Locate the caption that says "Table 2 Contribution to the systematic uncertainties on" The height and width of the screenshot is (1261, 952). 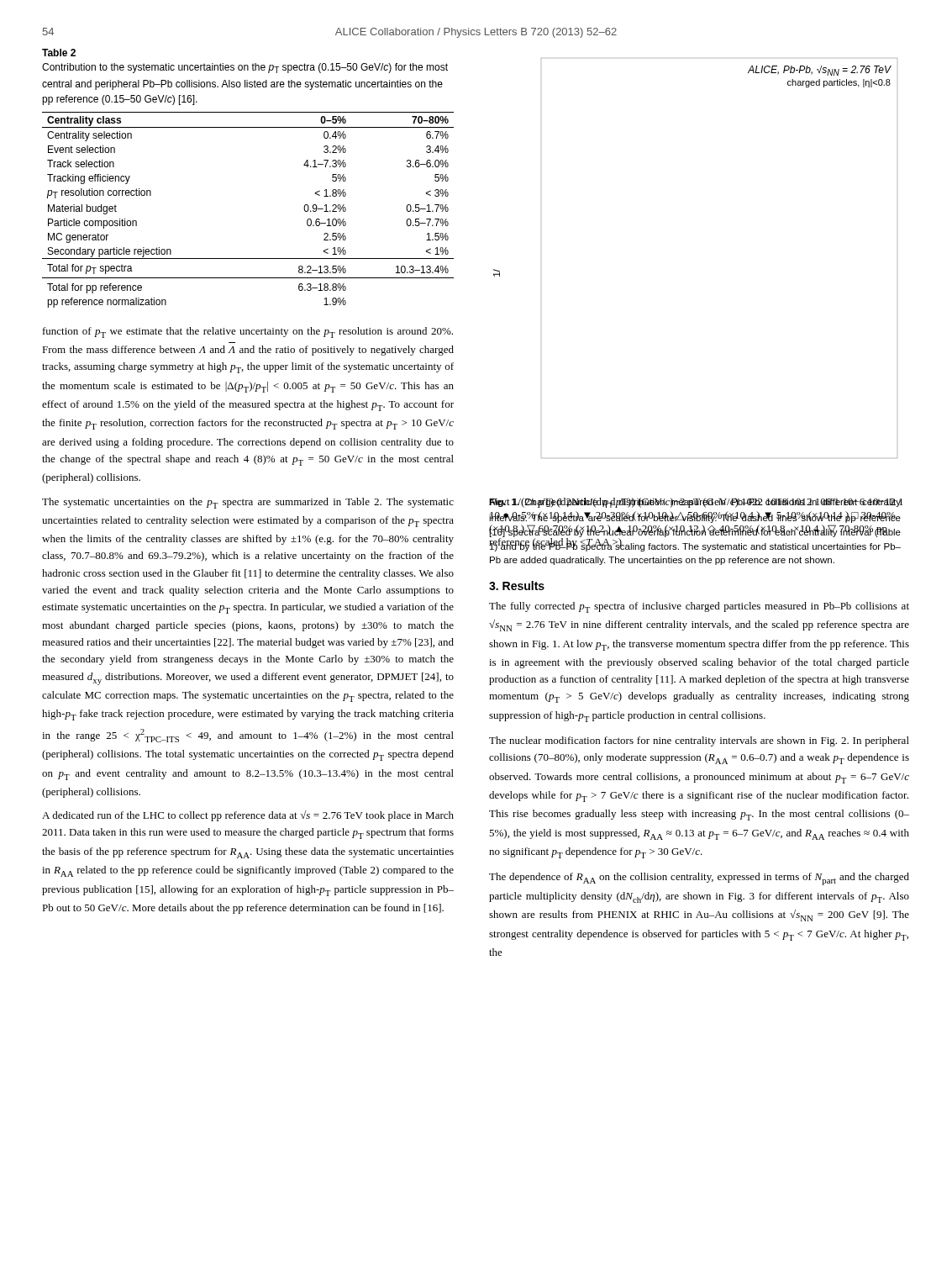pos(245,76)
